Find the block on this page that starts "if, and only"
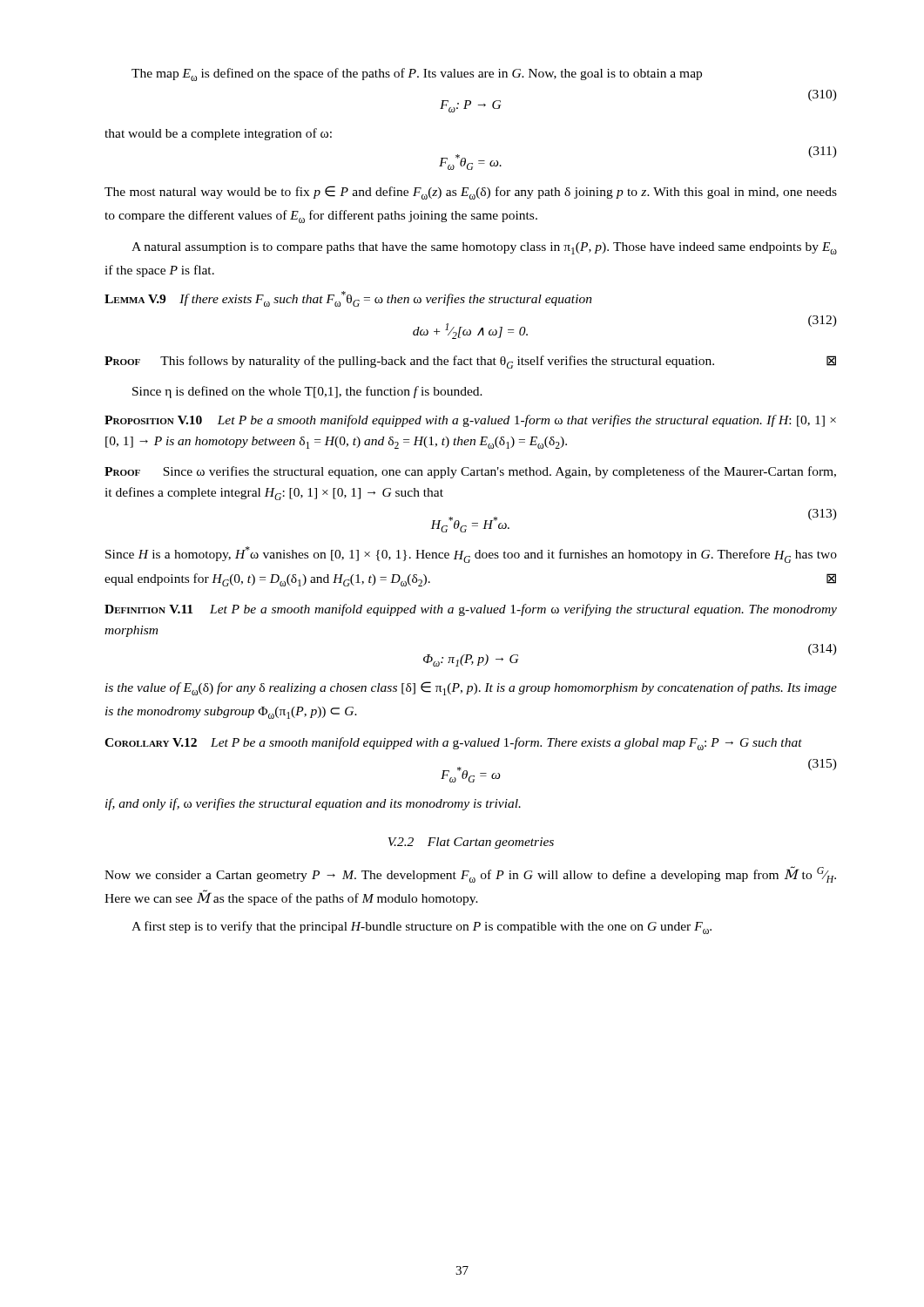Image resolution: width=924 pixels, height=1307 pixels. 471,803
